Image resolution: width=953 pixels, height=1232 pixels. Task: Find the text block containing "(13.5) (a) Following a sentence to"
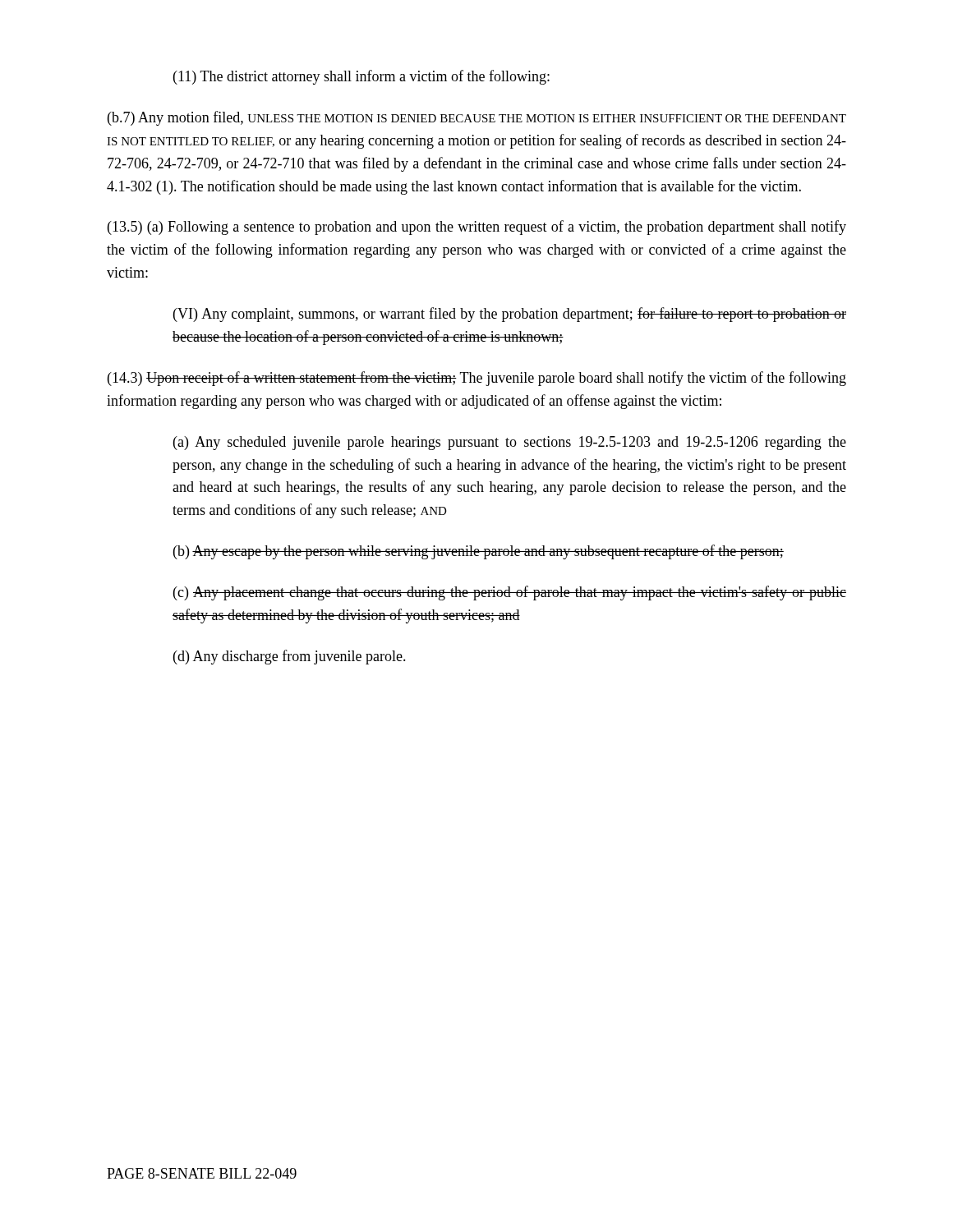[476, 250]
